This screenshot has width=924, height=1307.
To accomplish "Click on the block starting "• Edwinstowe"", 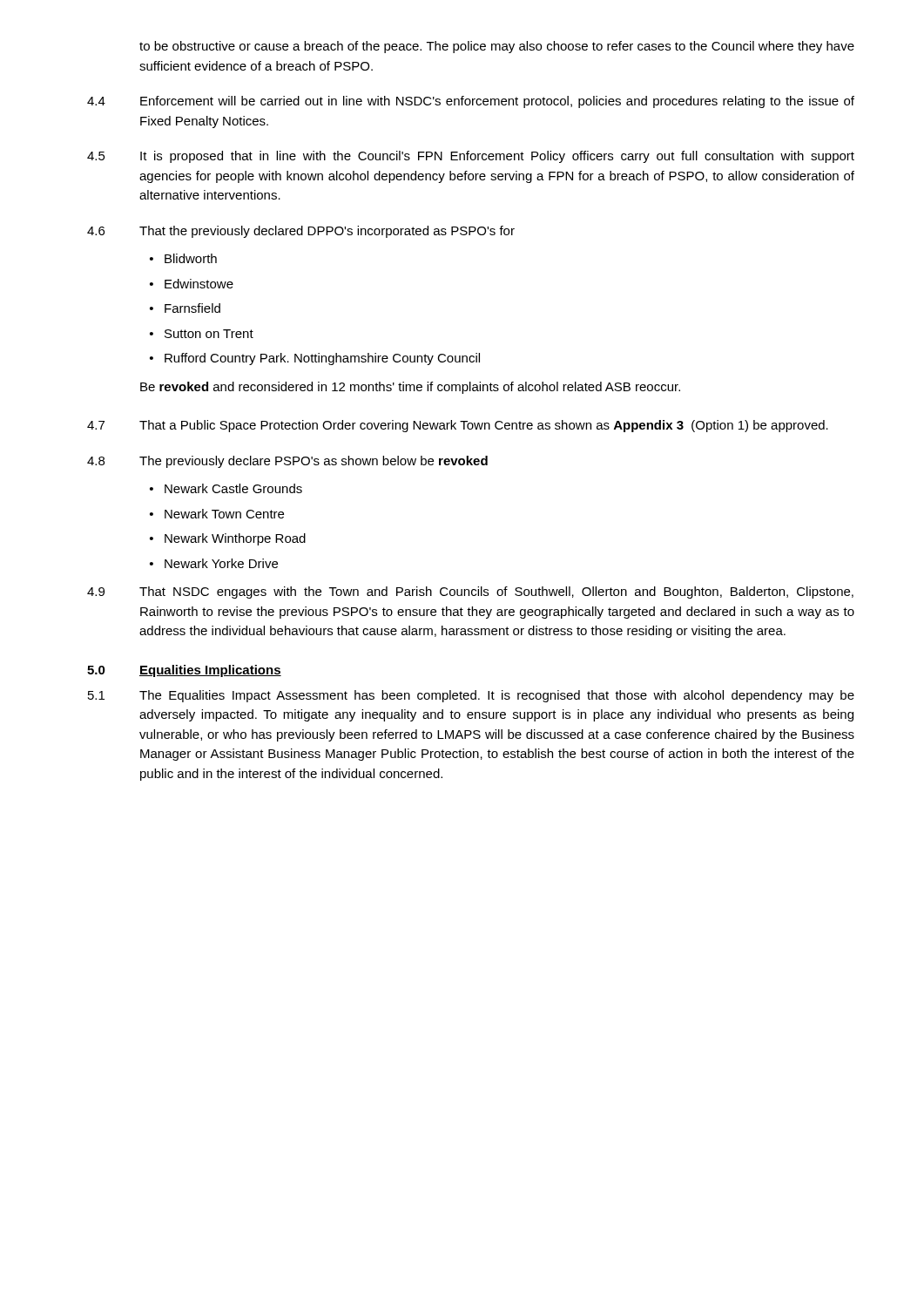I will 186,284.
